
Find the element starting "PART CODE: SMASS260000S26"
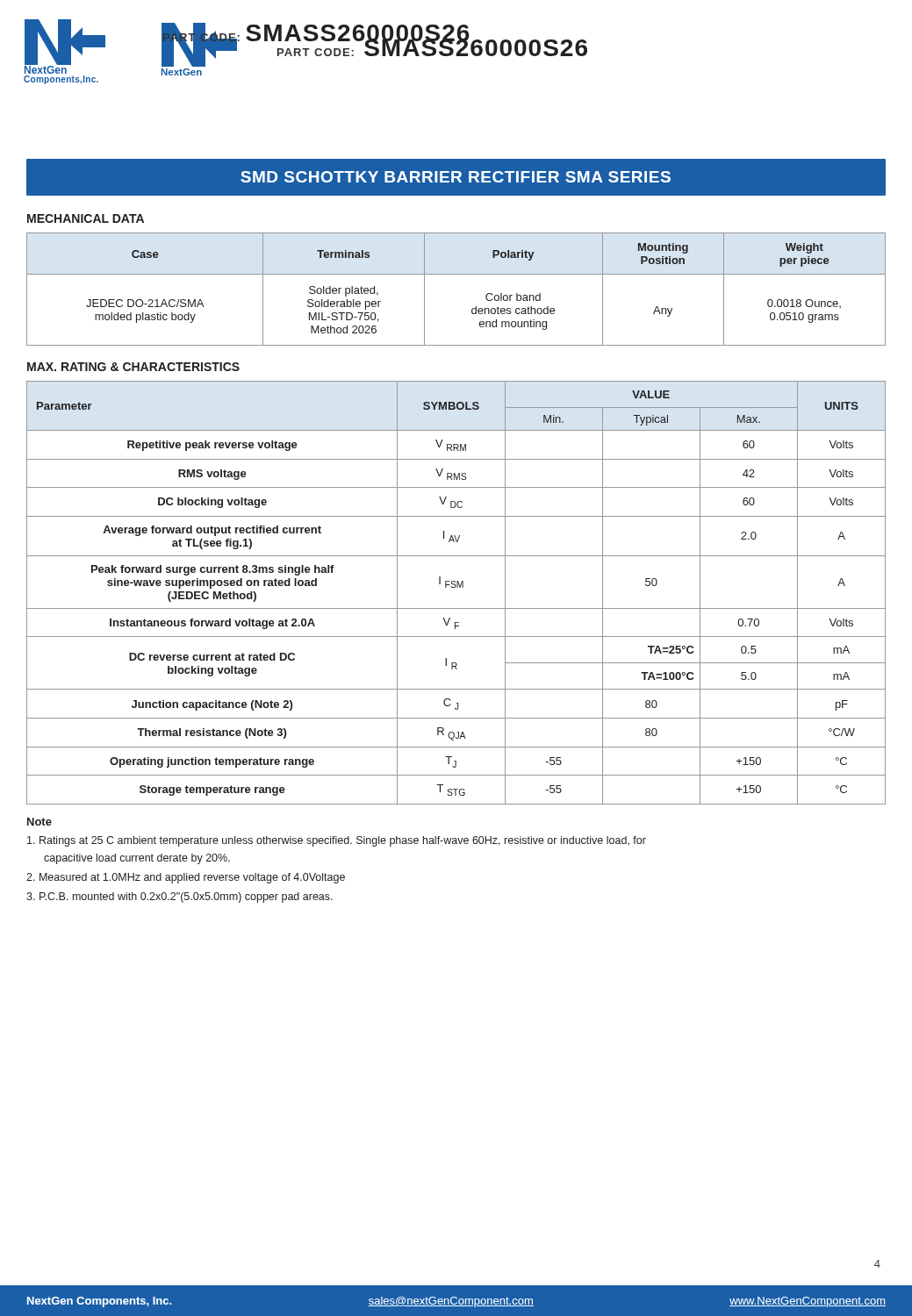pyautogui.click(x=317, y=33)
